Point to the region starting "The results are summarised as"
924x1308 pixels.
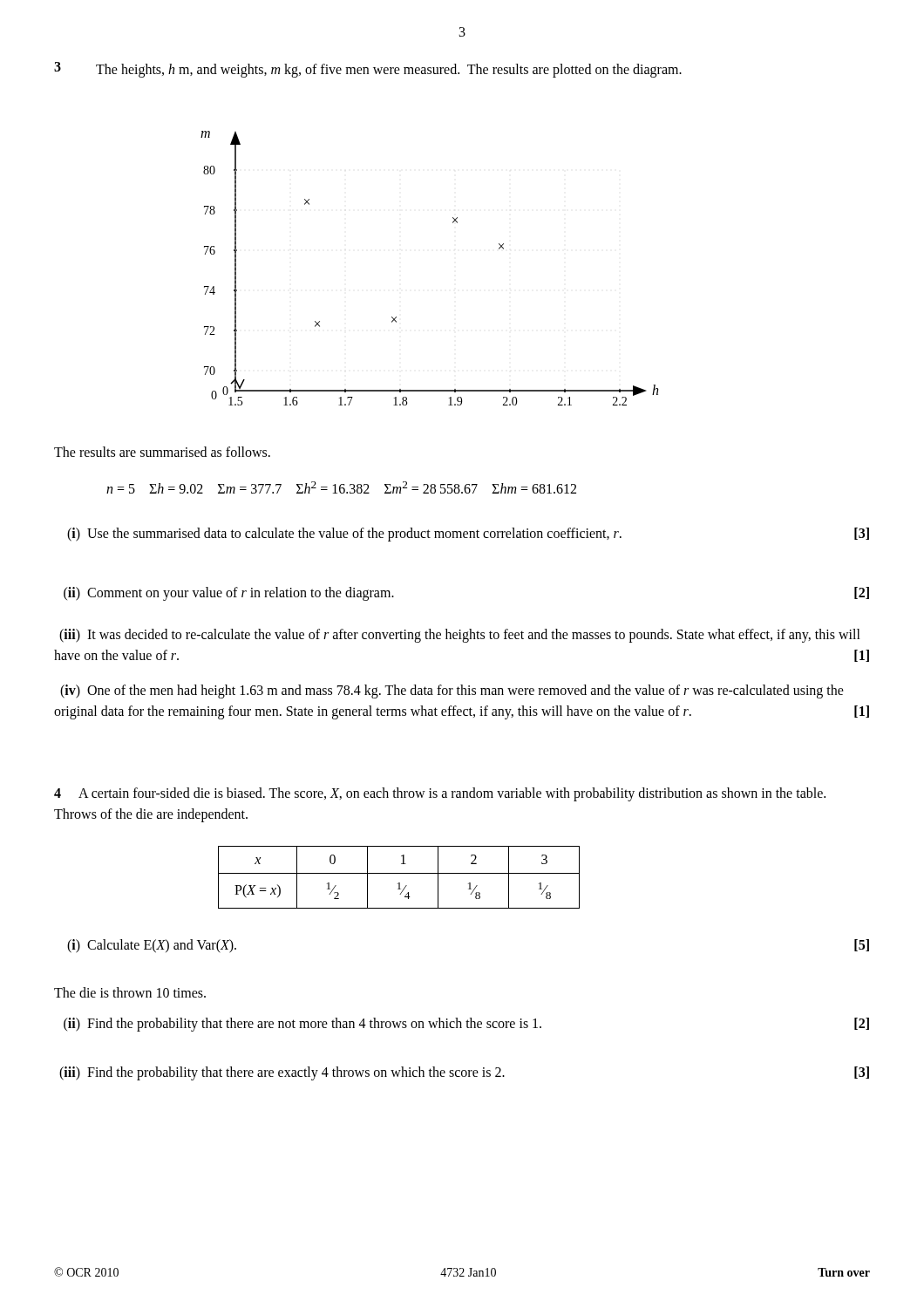(162, 452)
